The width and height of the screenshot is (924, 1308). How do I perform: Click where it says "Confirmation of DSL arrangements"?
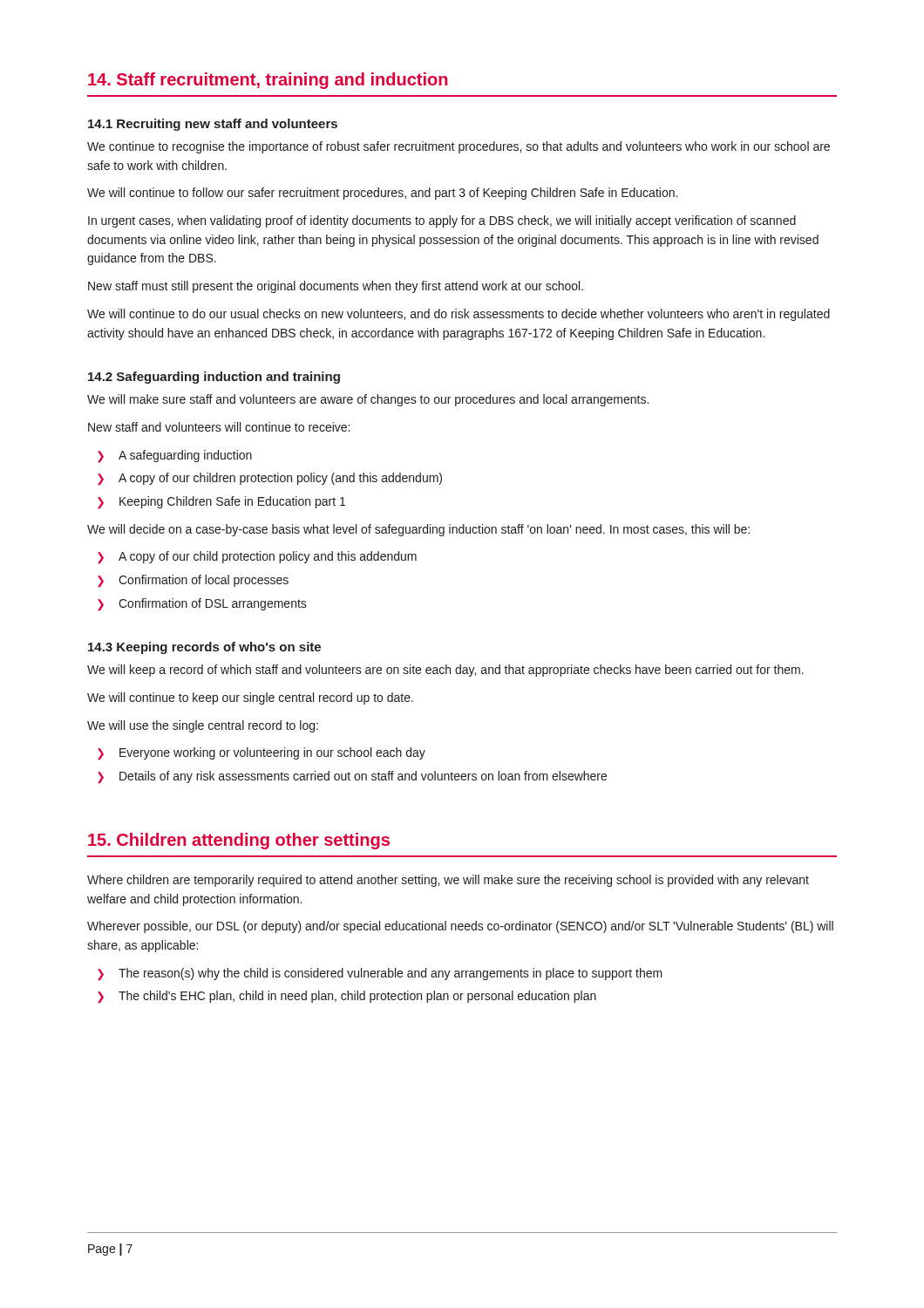click(x=213, y=603)
